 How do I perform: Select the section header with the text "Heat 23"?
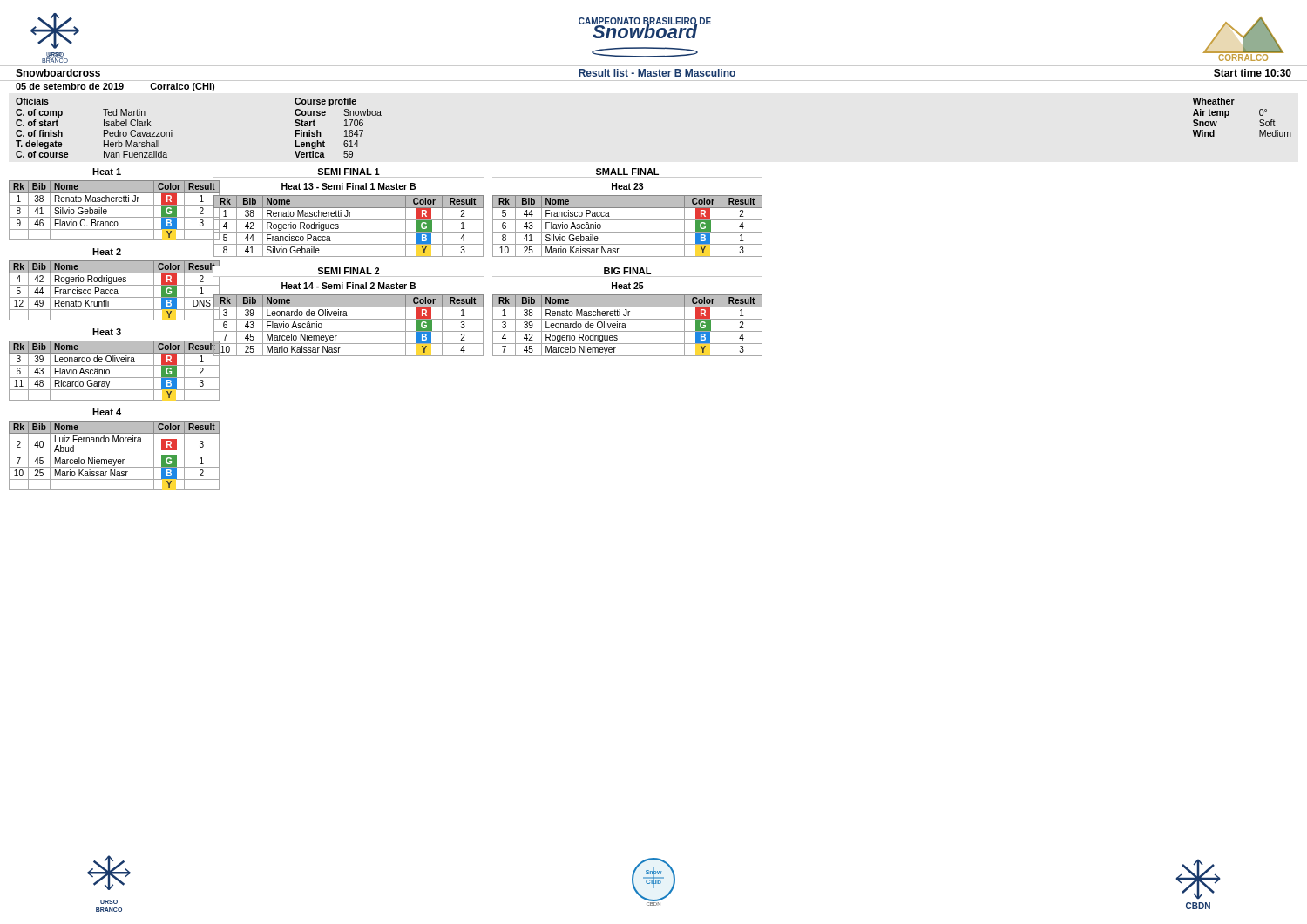point(627,186)
